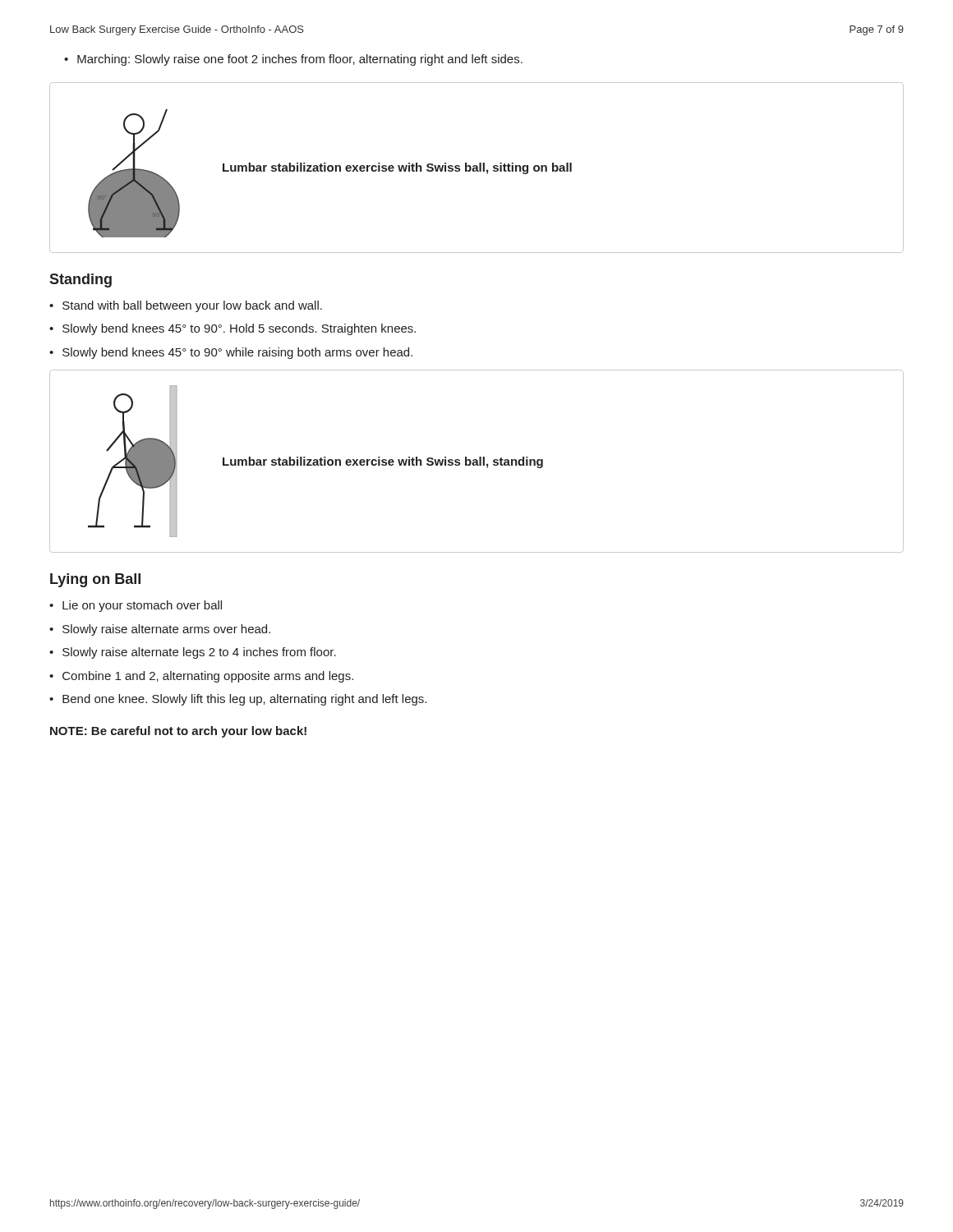
Task: Find the region starting "Slowly raise alternate arms over head."
Action: click(167, 628)
